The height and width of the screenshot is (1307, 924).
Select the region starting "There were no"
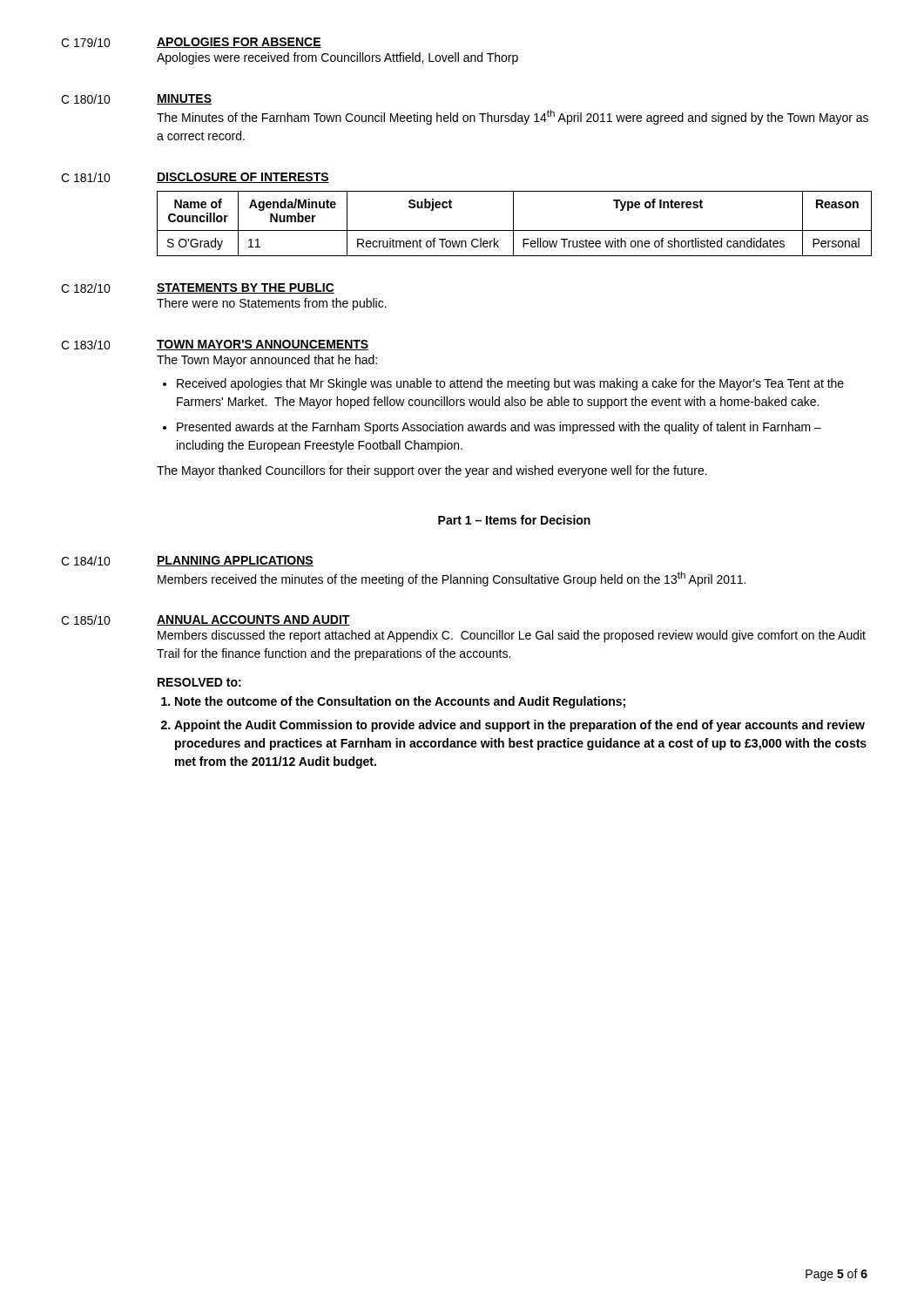coord(272,303)
